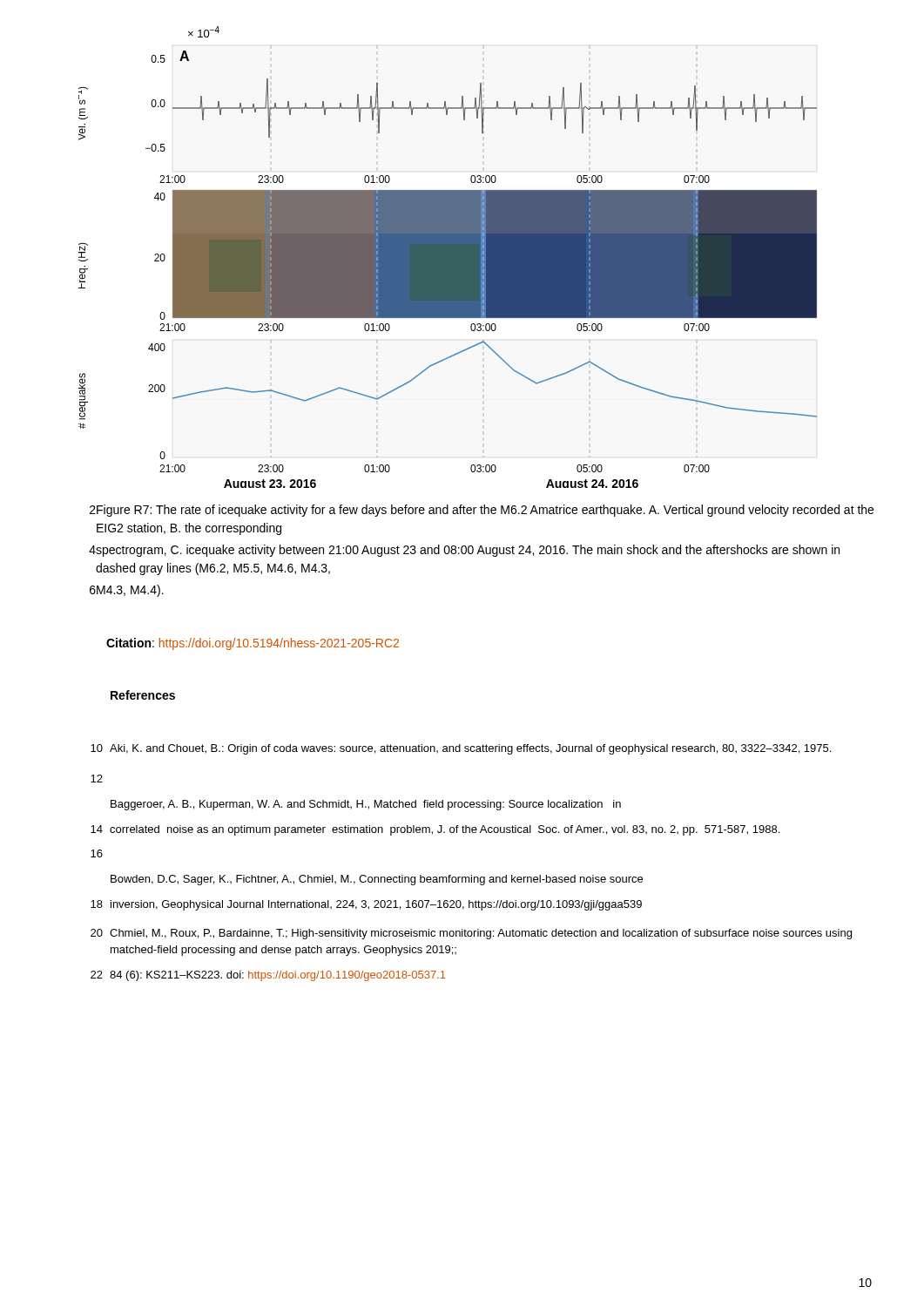Select the region starting "14 correlated noise as an optimum"
Image resolution: width=924 pixels, height=1307 pixels.
click(x=483, y=829)
